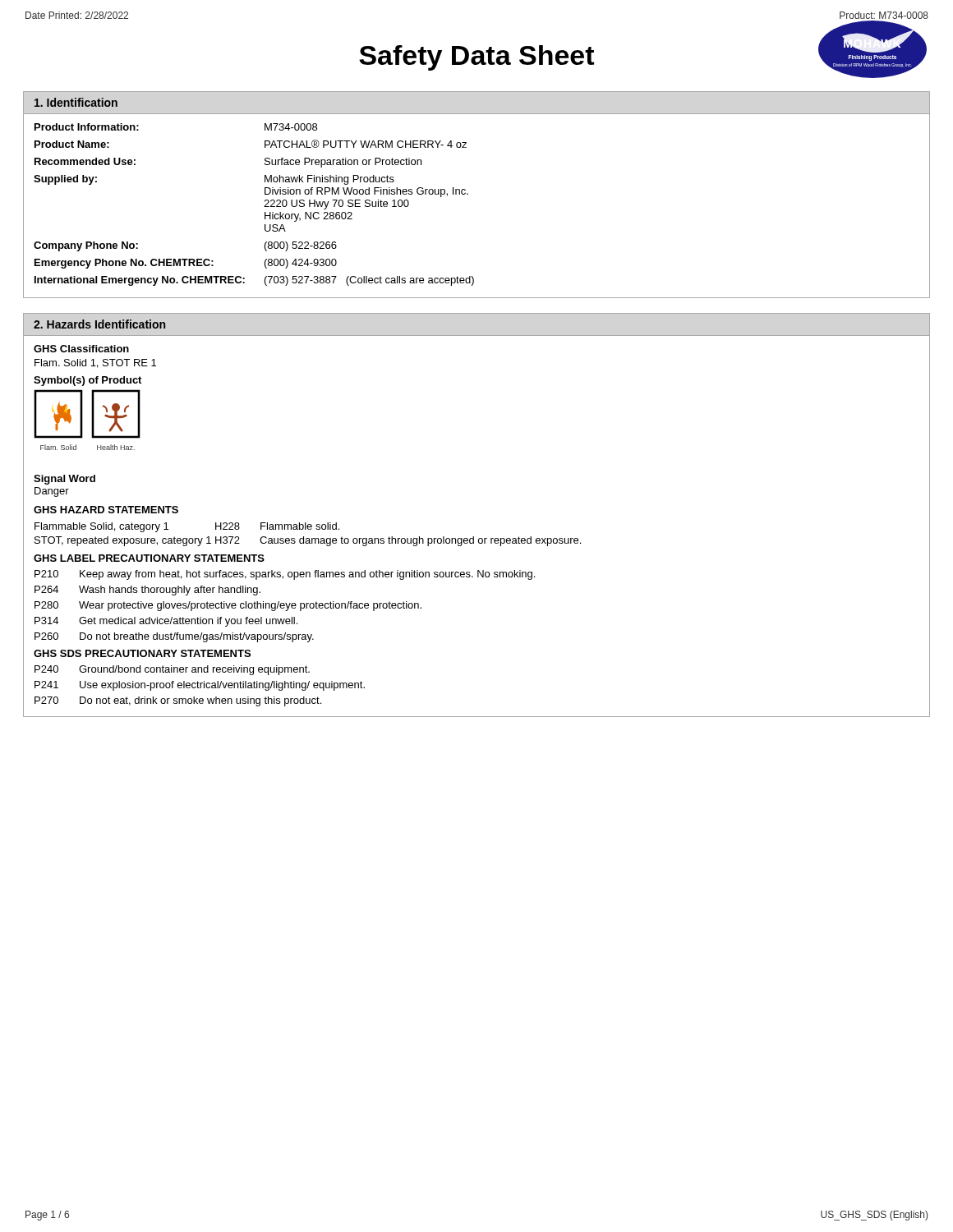
Task: Where does it say "Signal Word Danger"?
Action: click(64, 480)
